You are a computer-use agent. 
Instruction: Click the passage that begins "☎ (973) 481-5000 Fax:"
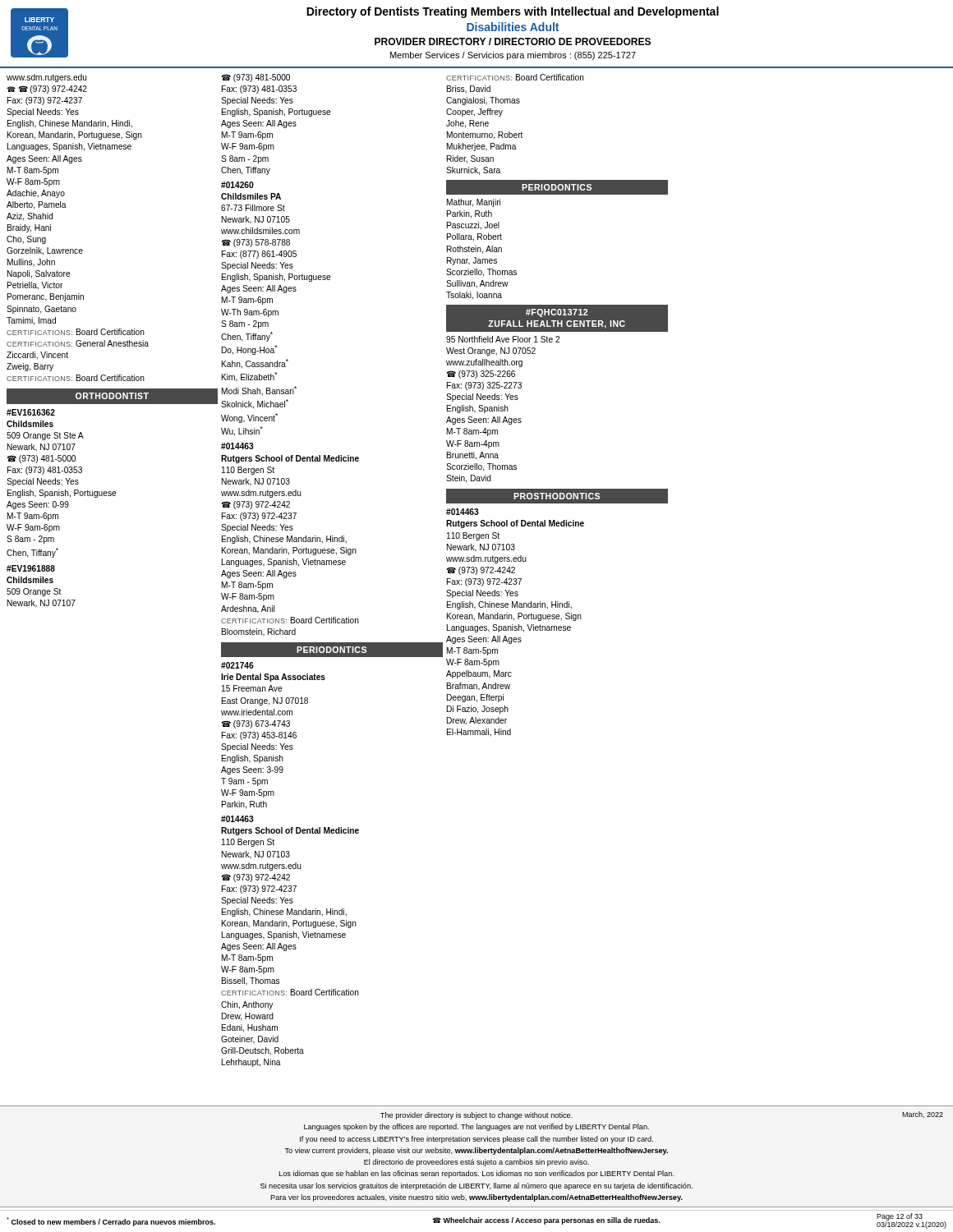(332, 124)
